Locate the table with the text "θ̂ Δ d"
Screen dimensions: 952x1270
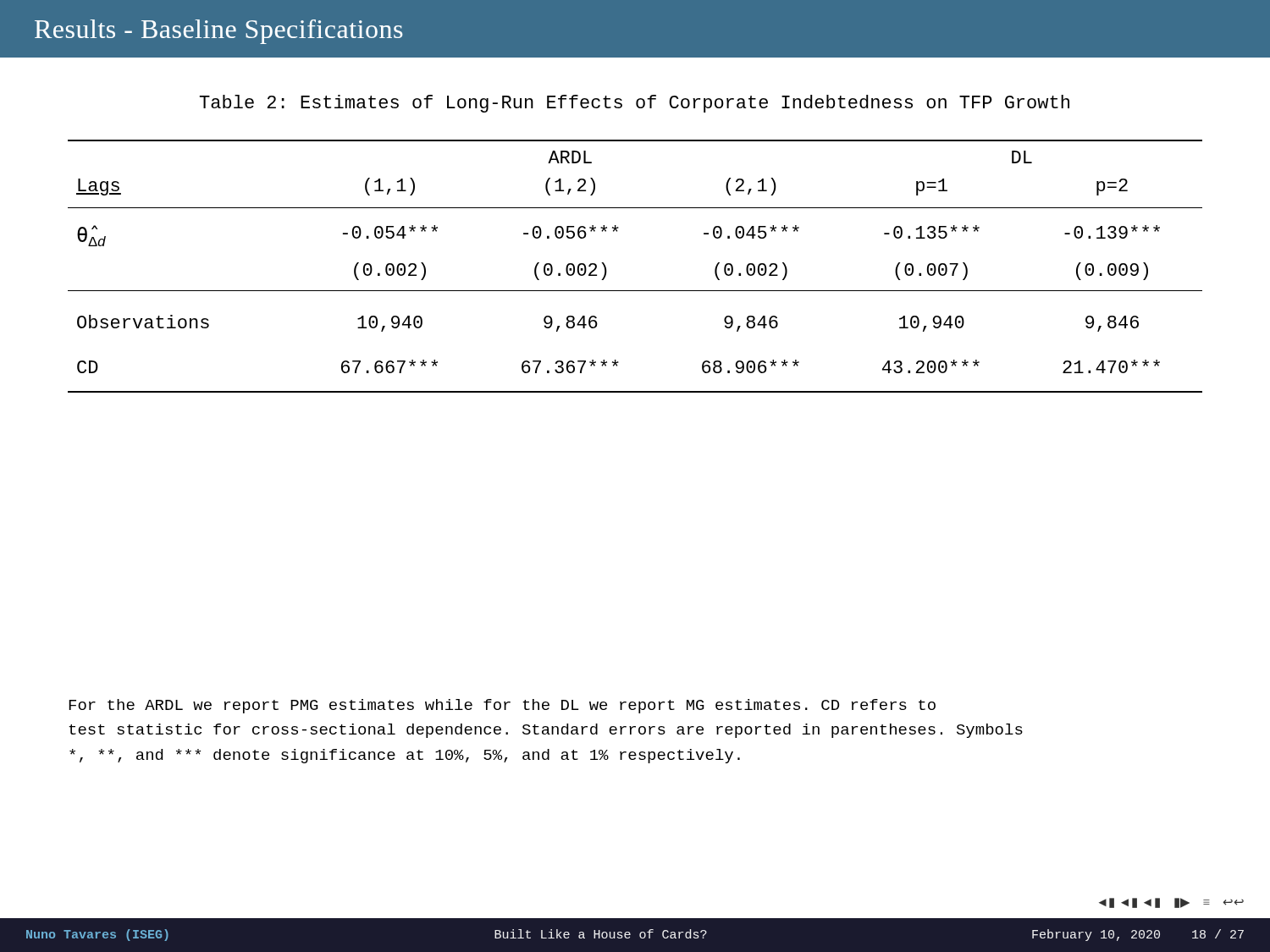coord(635,266)
